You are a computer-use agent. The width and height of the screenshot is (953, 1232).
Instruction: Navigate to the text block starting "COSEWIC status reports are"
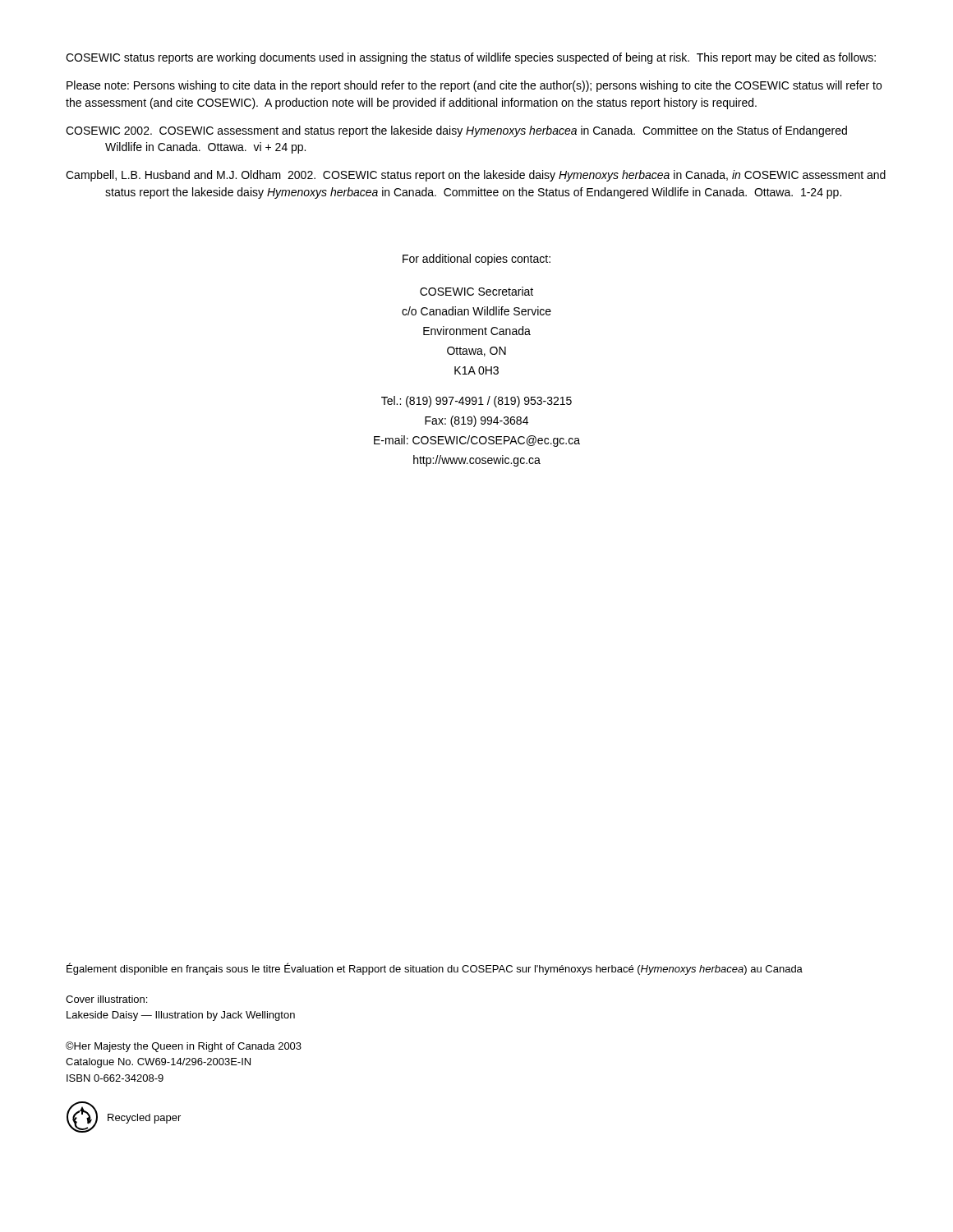[471, 57]
